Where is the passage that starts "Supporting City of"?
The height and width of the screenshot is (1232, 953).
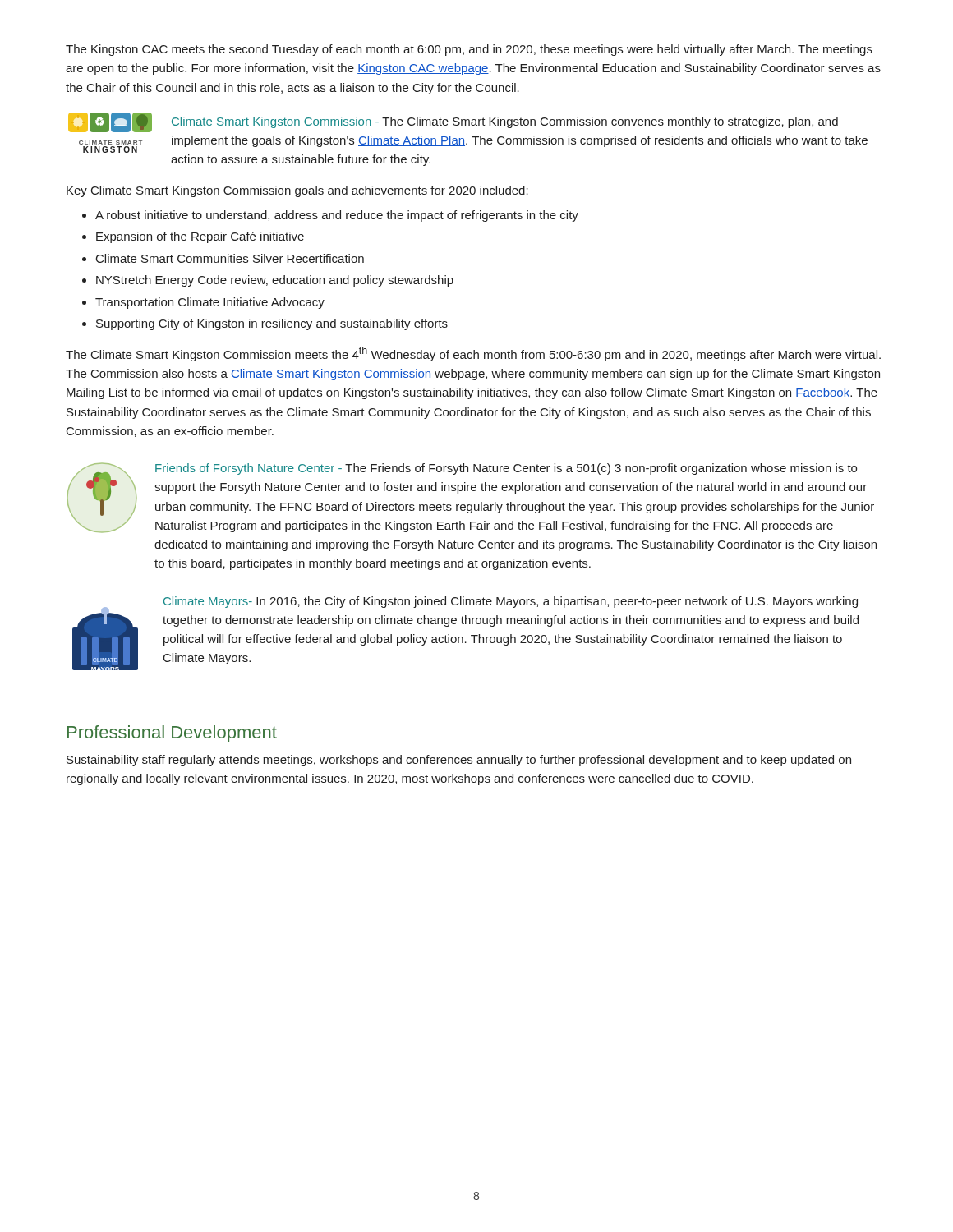click(x=272, y=324)
